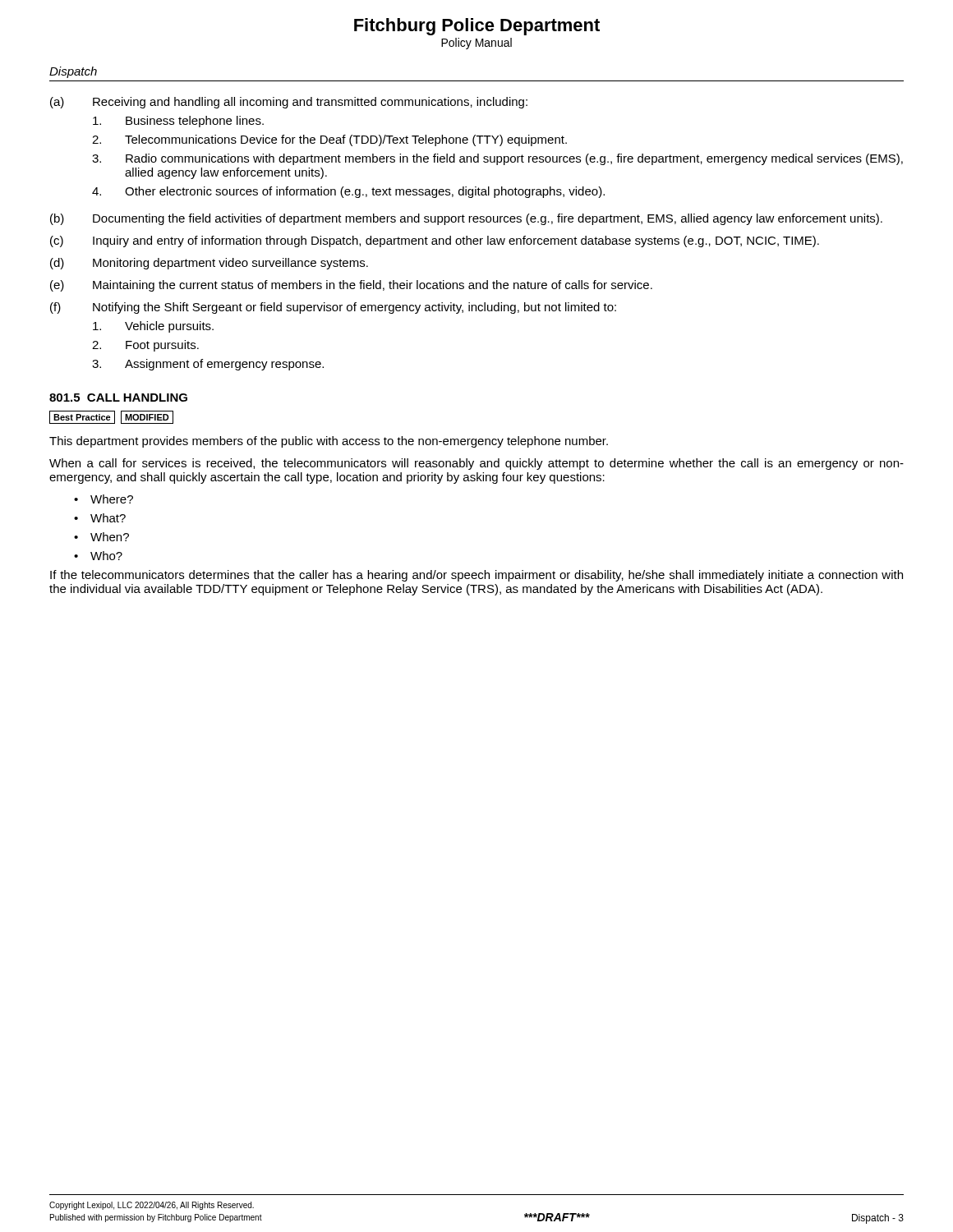Select the block starting "(a) Receiving and handling all incoming and transmitted"
This screenshot has height=1232, width=953.
[x=476, y=149]
